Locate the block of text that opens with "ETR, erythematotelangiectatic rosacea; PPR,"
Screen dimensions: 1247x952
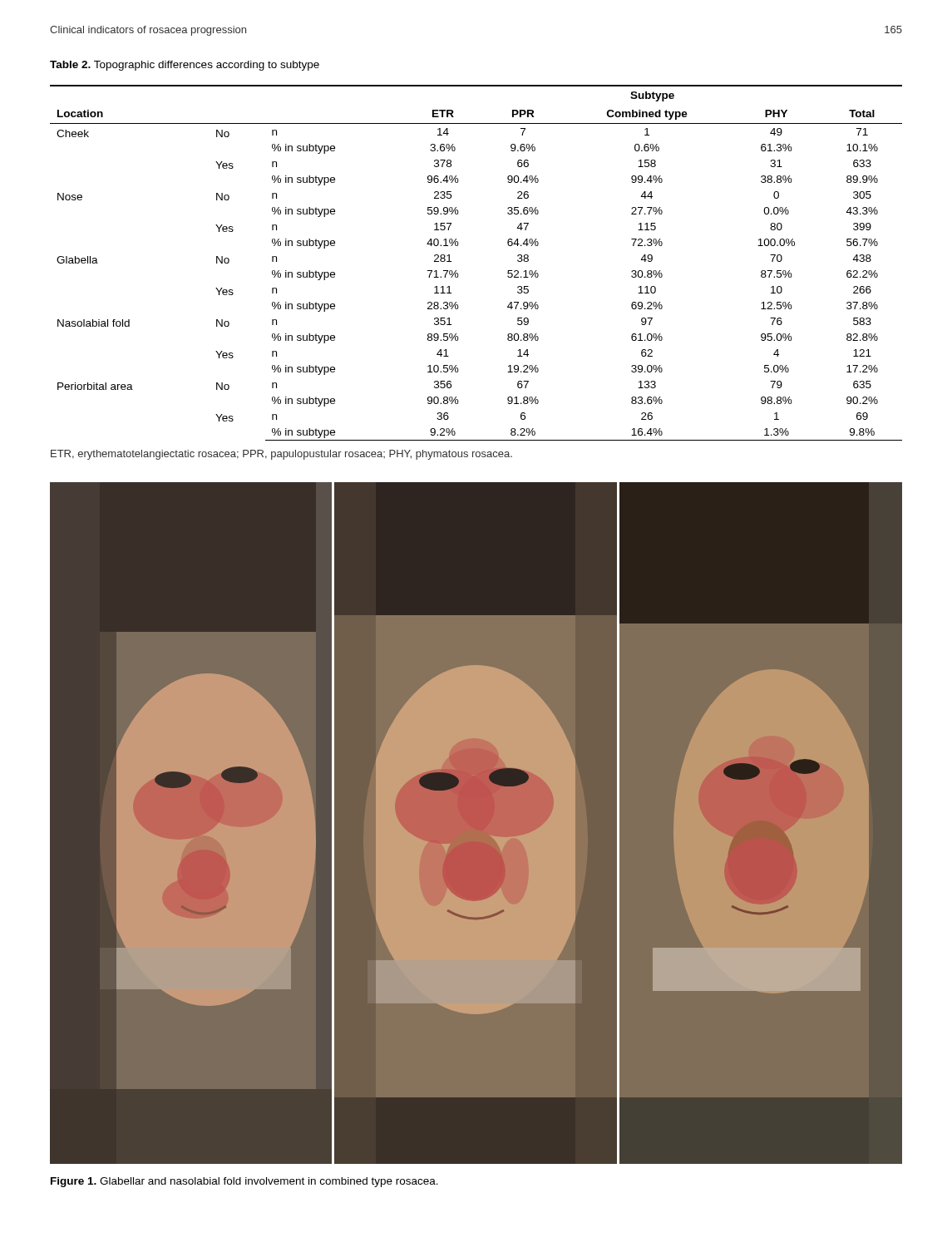[x=281, y=454]
